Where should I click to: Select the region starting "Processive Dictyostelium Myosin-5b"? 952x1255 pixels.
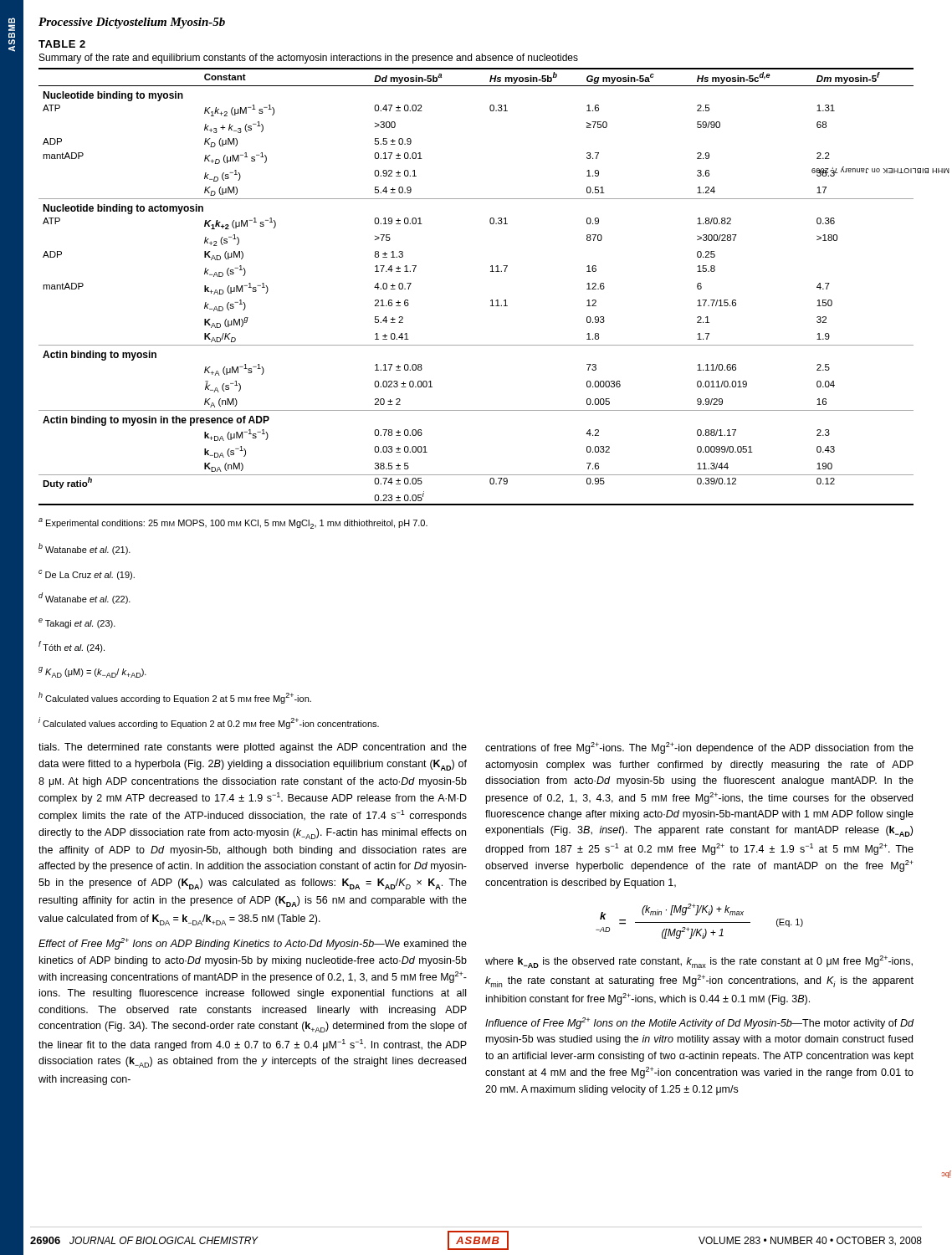[132, 22]
